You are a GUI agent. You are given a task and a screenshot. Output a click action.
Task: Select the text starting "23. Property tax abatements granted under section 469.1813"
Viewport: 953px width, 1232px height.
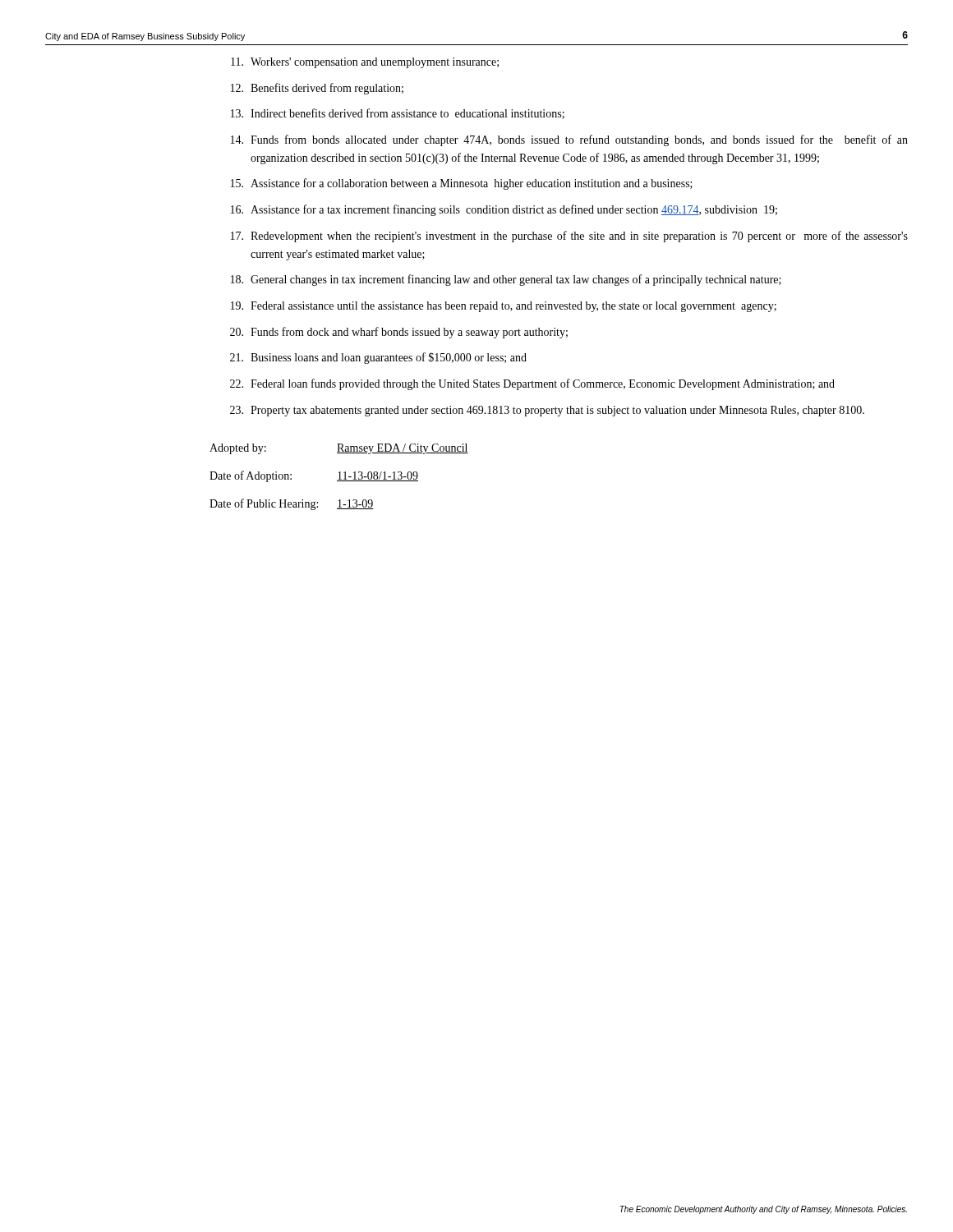coord(559,410)
